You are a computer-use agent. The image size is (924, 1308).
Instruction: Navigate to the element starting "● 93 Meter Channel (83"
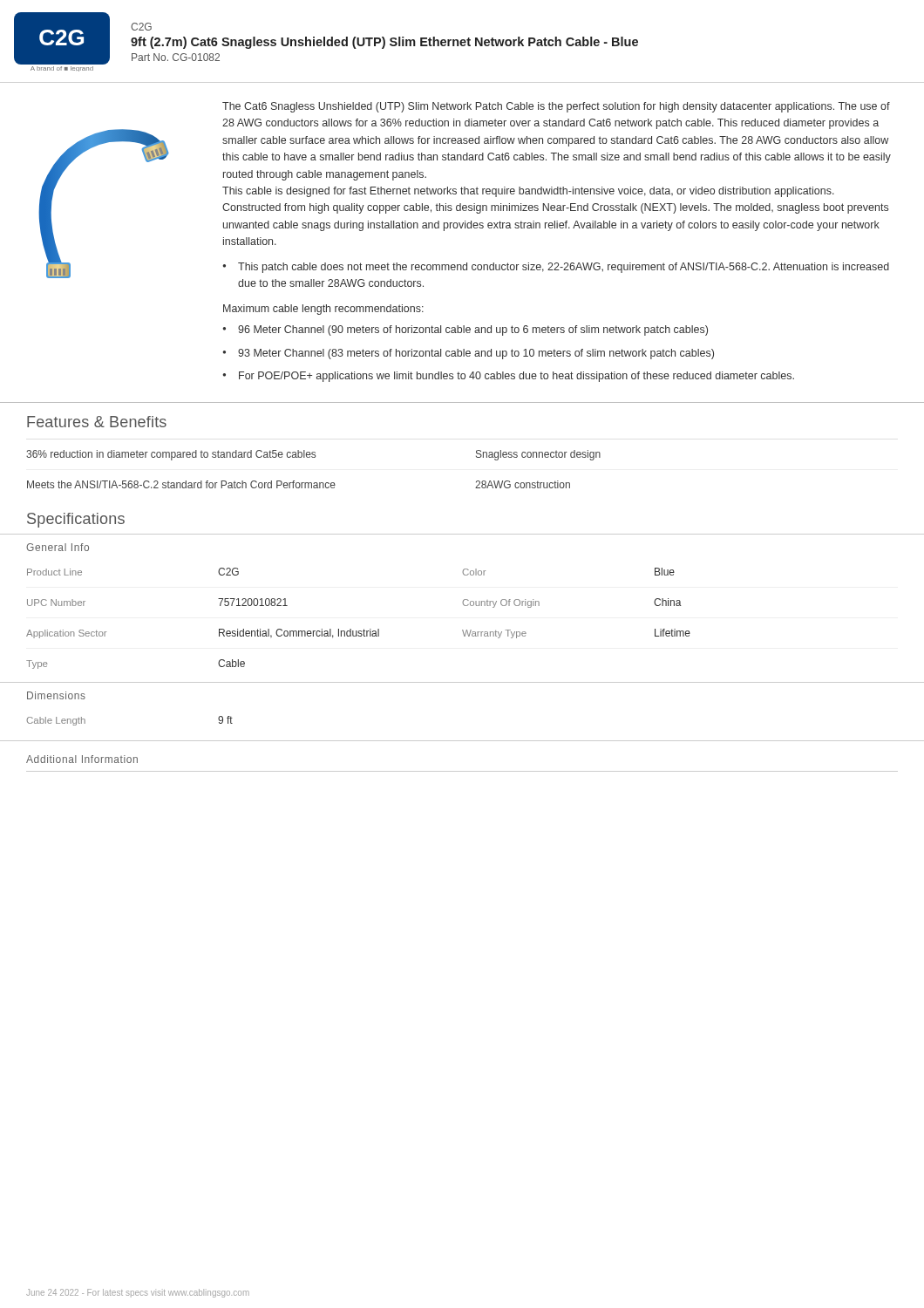(468, 353)
